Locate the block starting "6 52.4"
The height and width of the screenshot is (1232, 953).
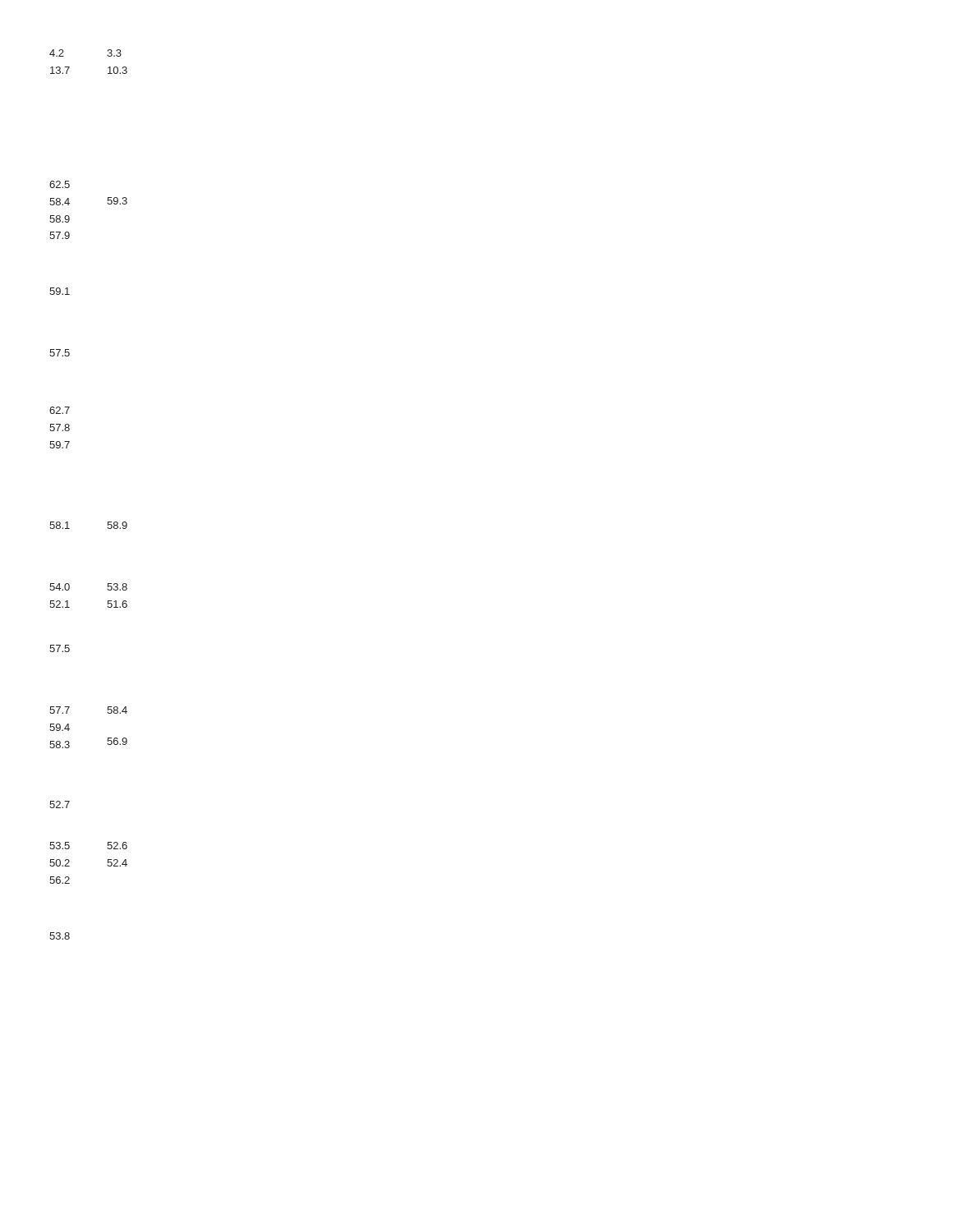pos(117,854)
